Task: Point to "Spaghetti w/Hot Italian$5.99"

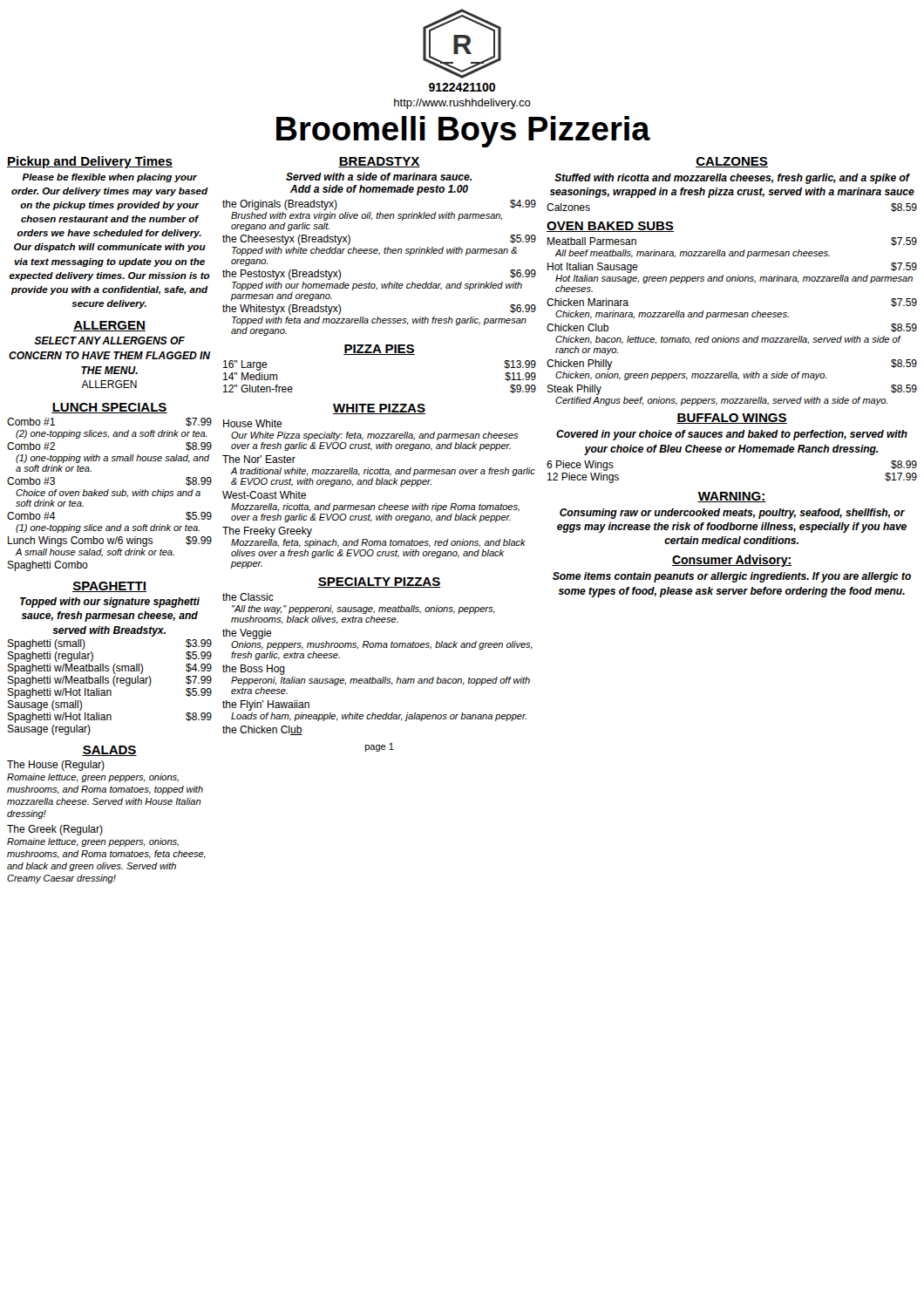Action: pyautogui.click(x=109, y=692)
